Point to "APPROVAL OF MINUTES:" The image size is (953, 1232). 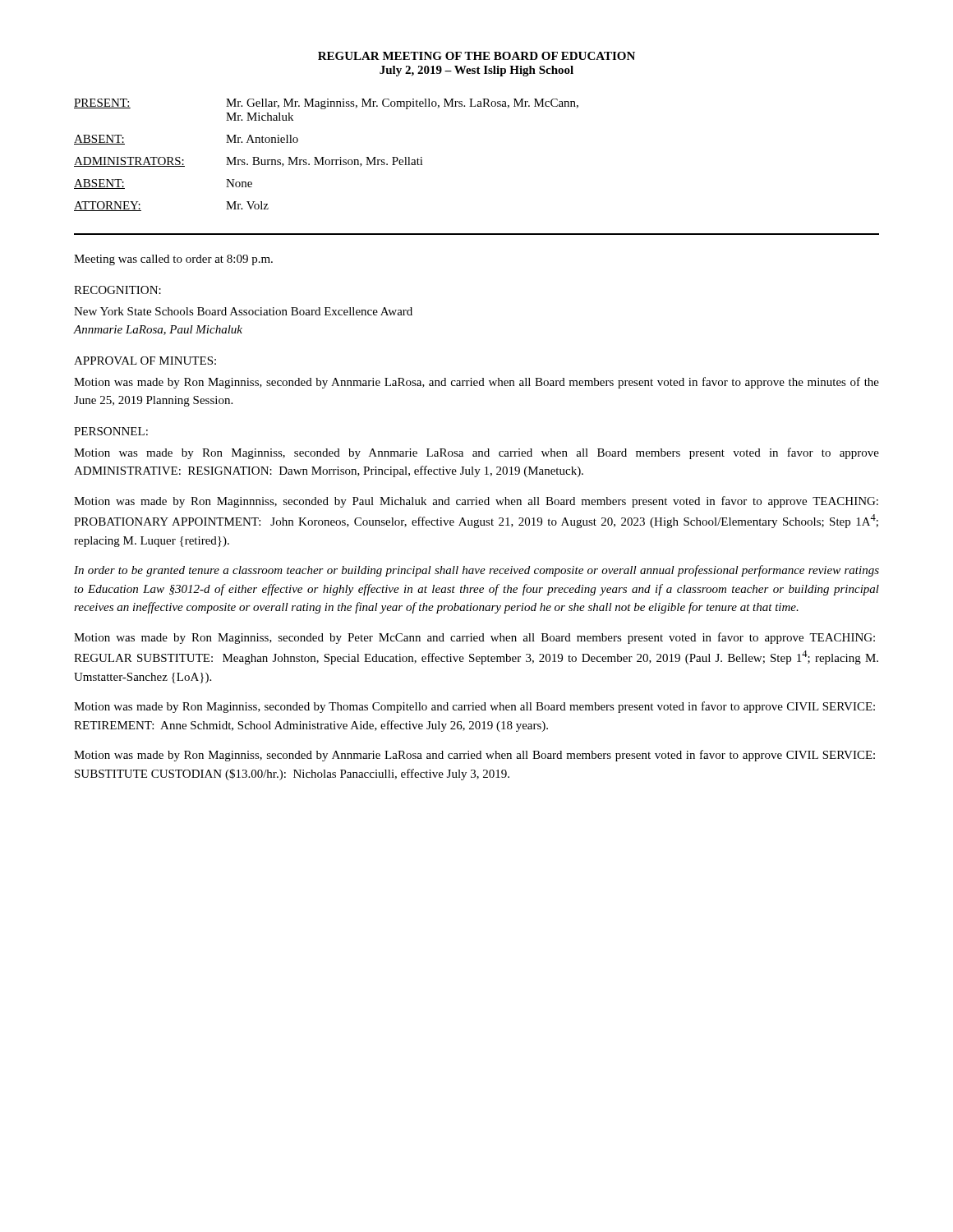146,360
